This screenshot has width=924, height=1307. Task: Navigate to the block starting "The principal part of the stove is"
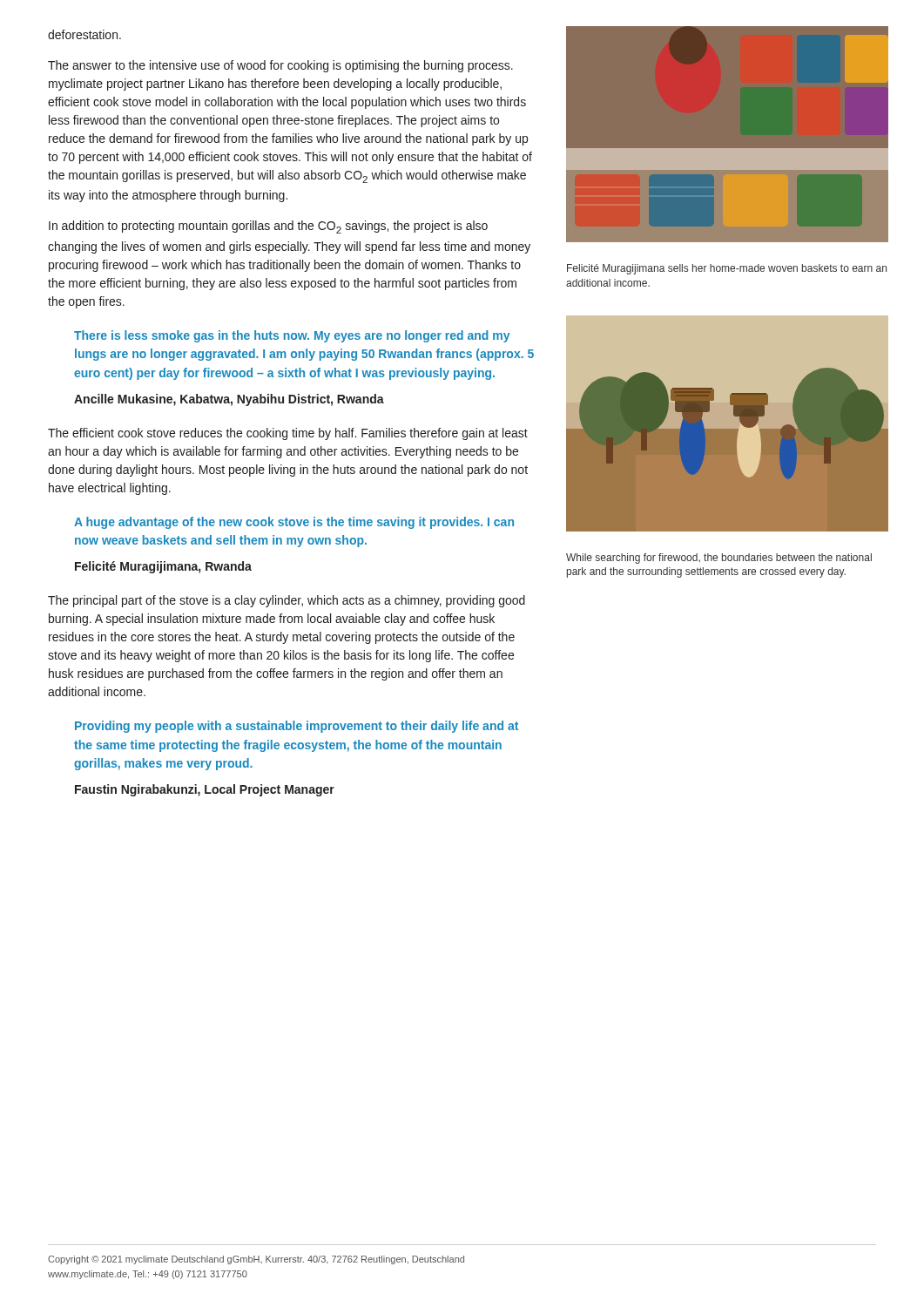click(x=287, y=646)
